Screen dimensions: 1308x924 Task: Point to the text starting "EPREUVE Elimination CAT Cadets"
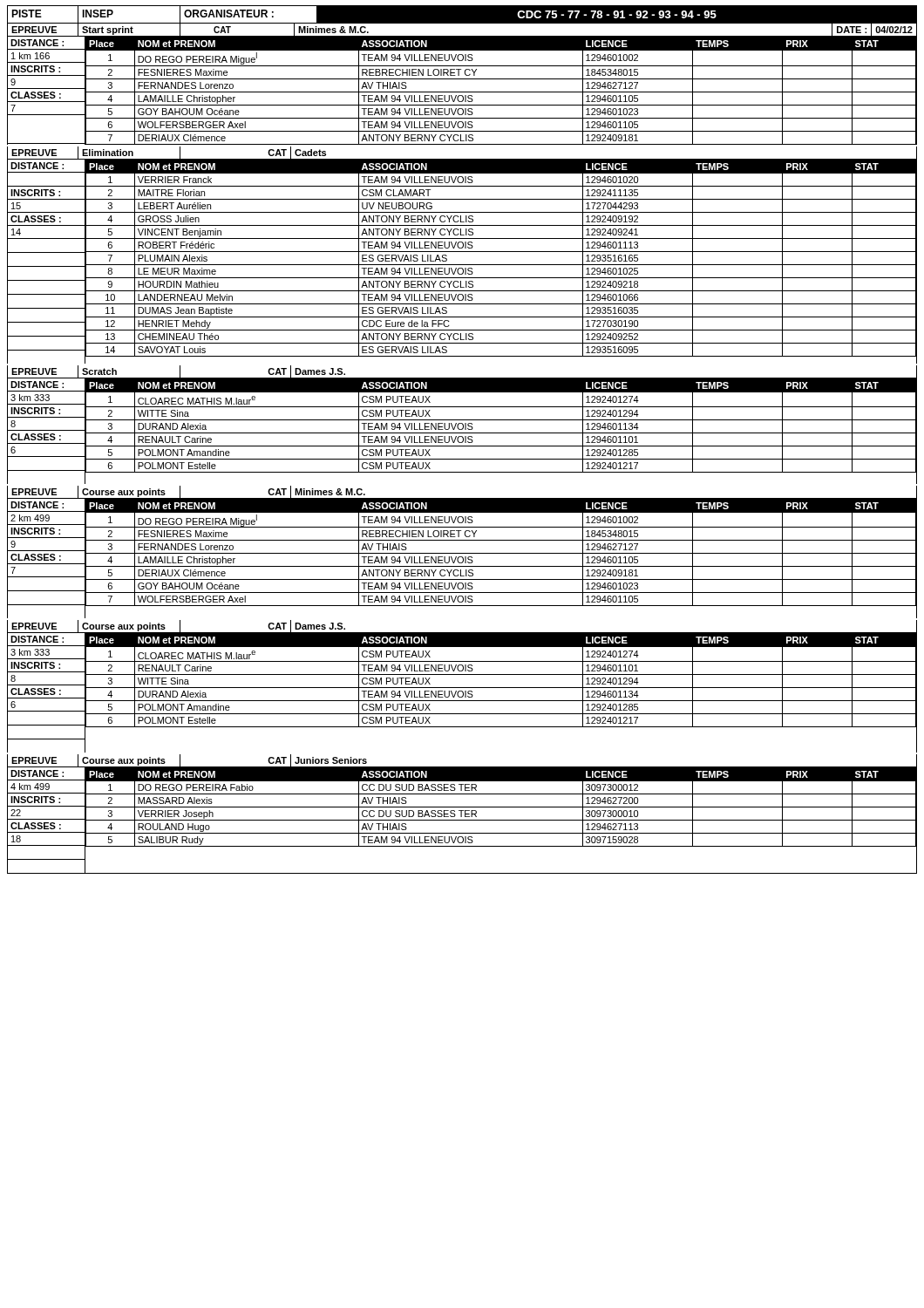462,152
